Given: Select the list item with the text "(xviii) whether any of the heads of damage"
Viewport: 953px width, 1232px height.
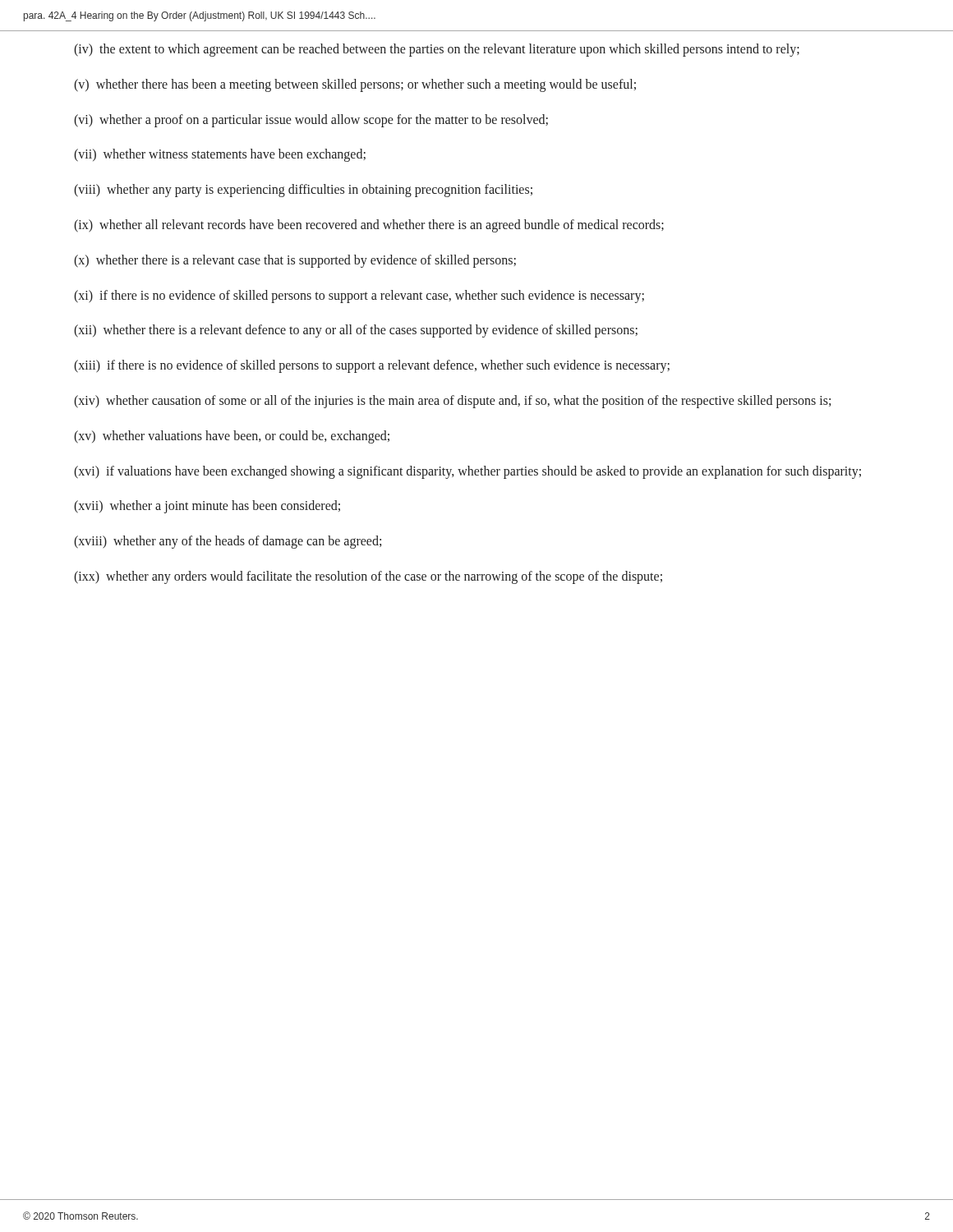Looking at the screenshot, I should pos(228,541).
